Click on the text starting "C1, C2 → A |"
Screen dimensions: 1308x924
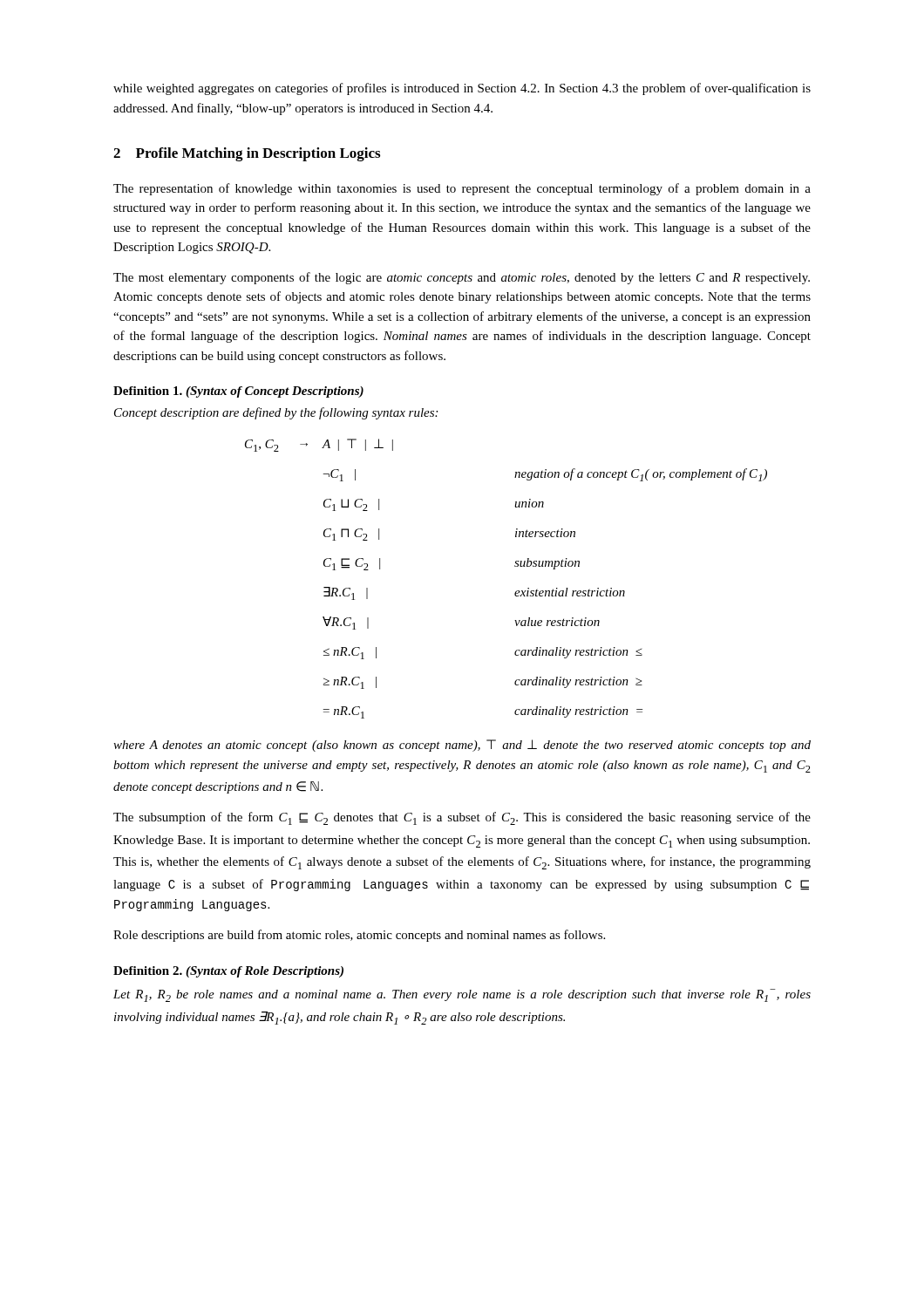point(319,445)
